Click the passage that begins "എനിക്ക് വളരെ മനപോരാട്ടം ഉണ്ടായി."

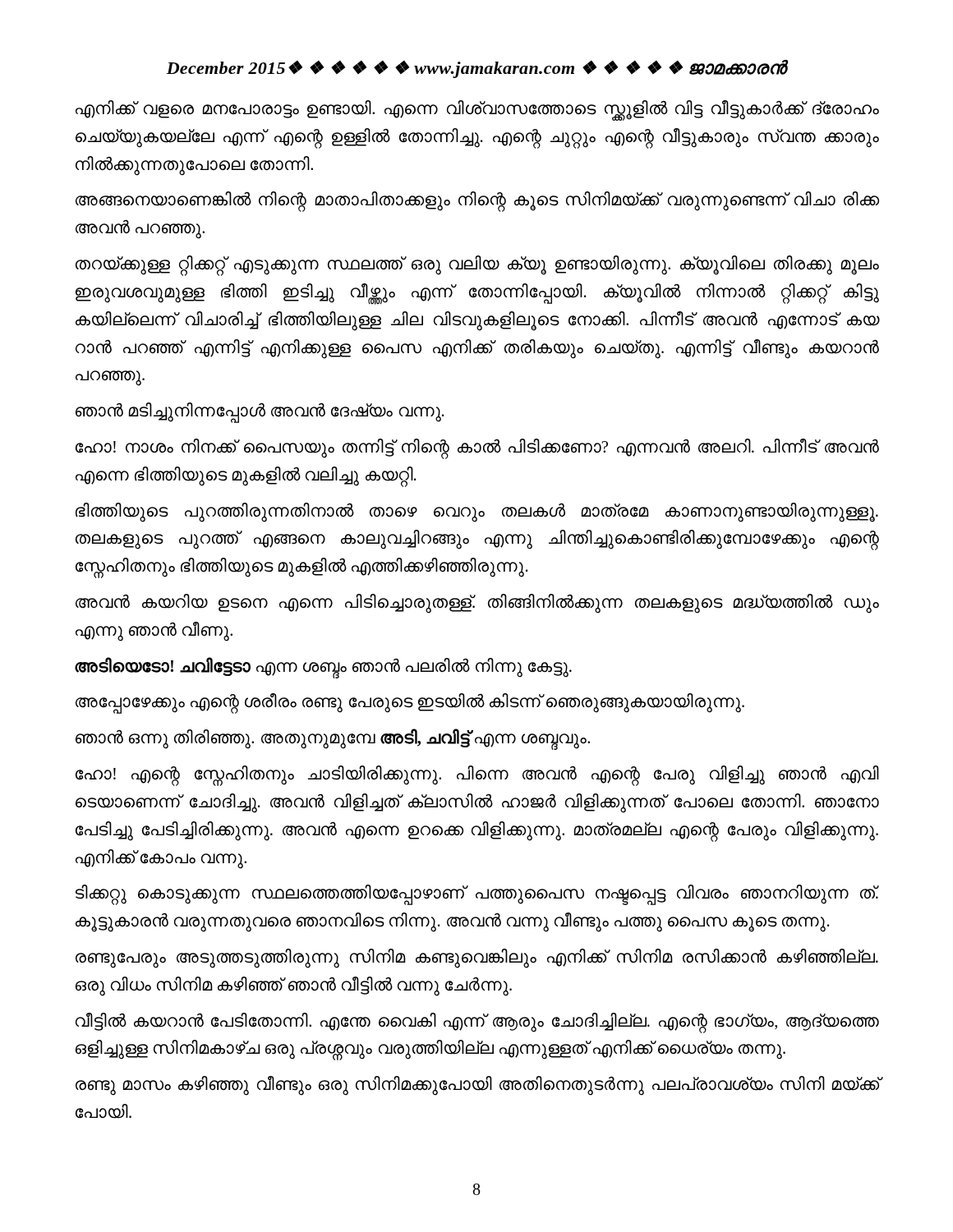pos(476,137)
